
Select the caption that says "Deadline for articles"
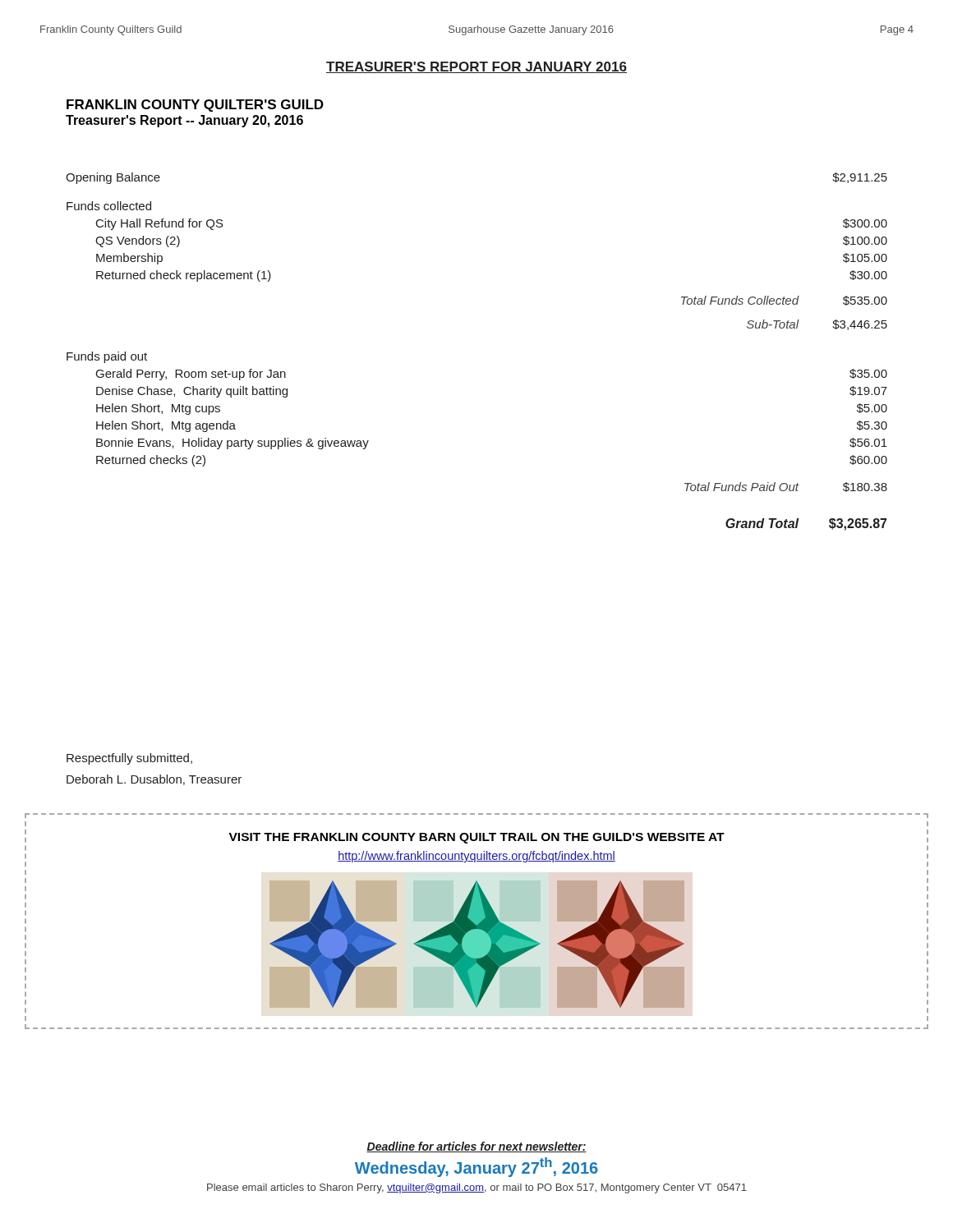click(476, 1167)
